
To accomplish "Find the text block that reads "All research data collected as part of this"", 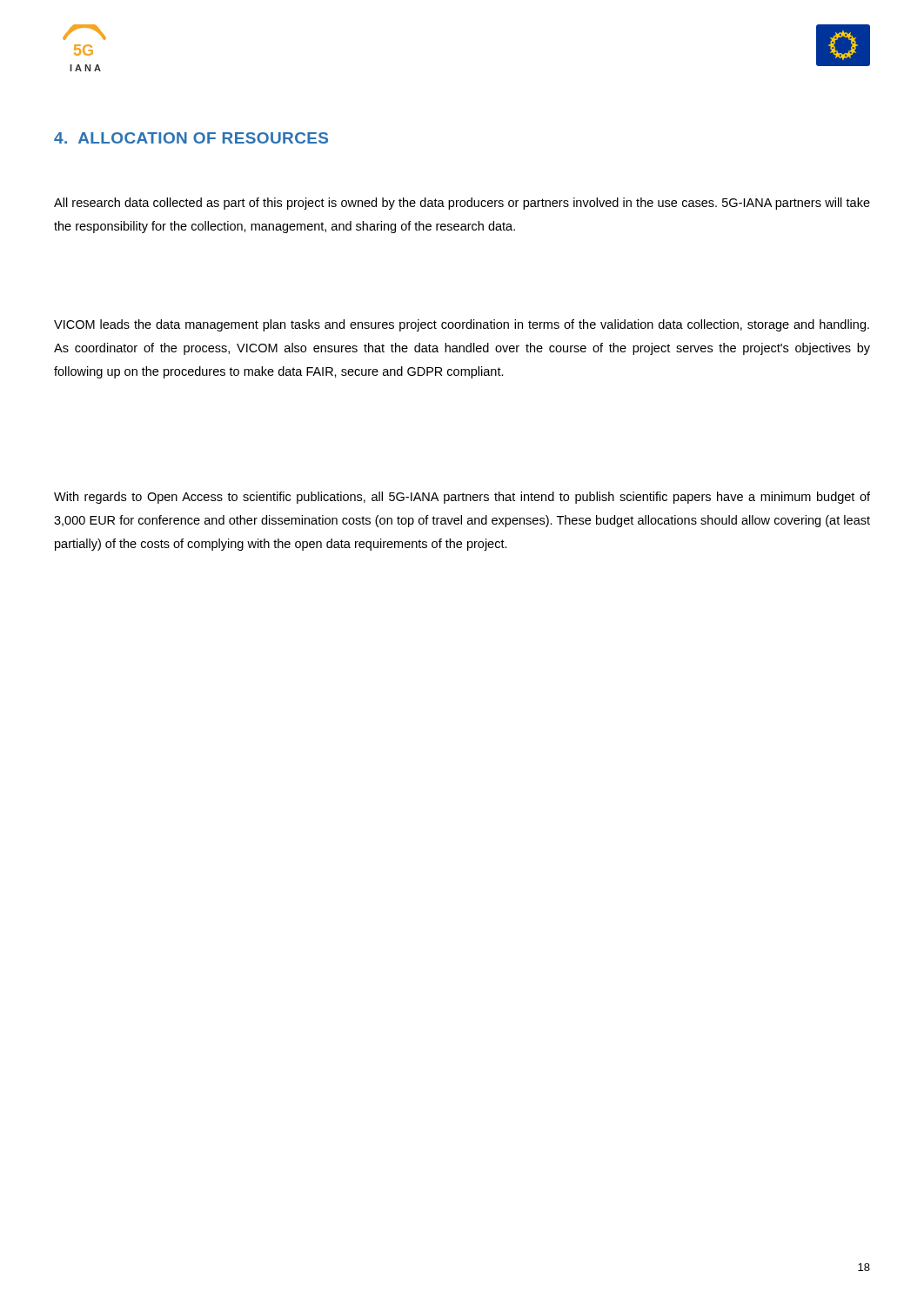I will point(462,214).
